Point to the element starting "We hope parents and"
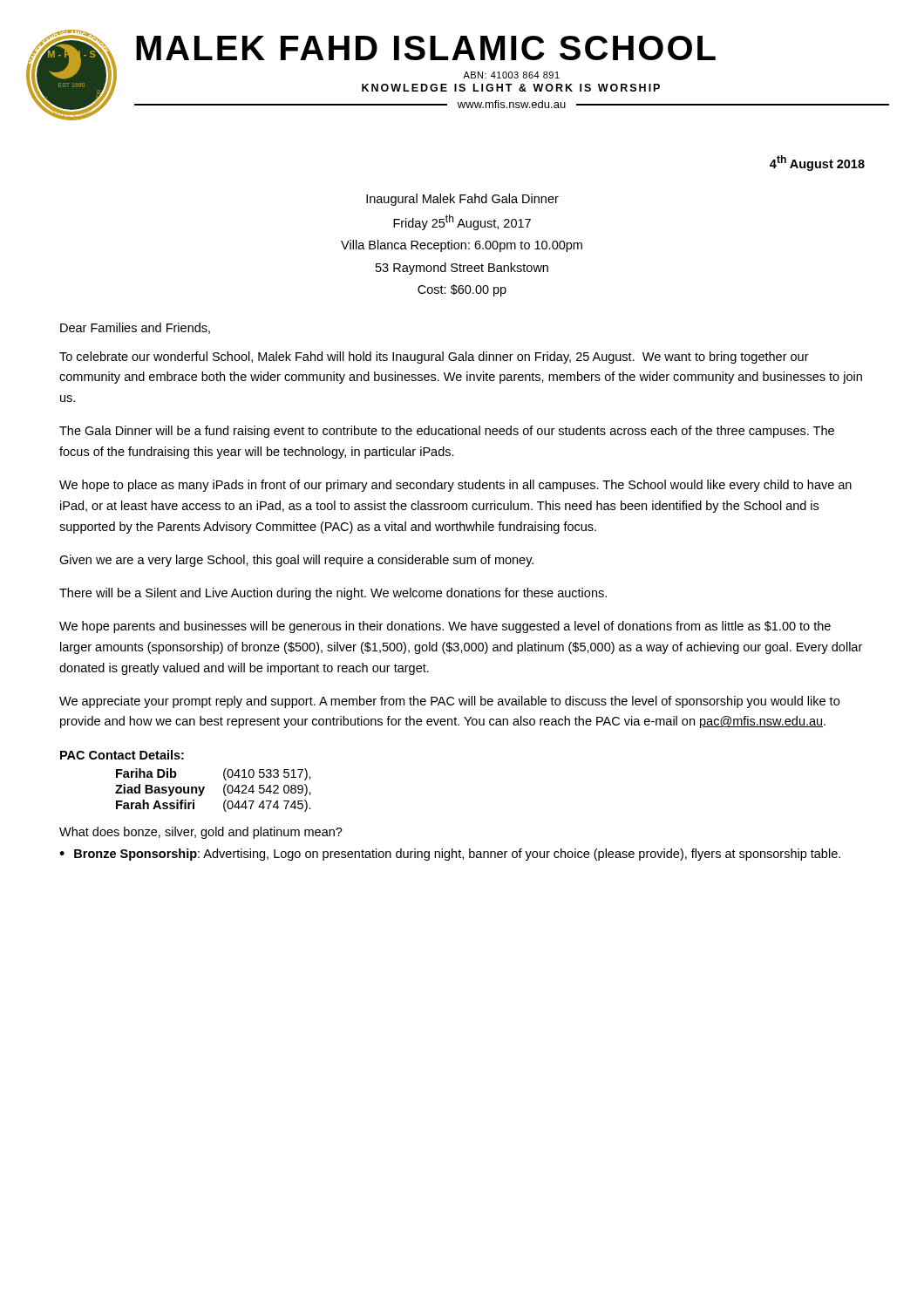This screenshot has height=1308, width=924. tap(461, 647)
